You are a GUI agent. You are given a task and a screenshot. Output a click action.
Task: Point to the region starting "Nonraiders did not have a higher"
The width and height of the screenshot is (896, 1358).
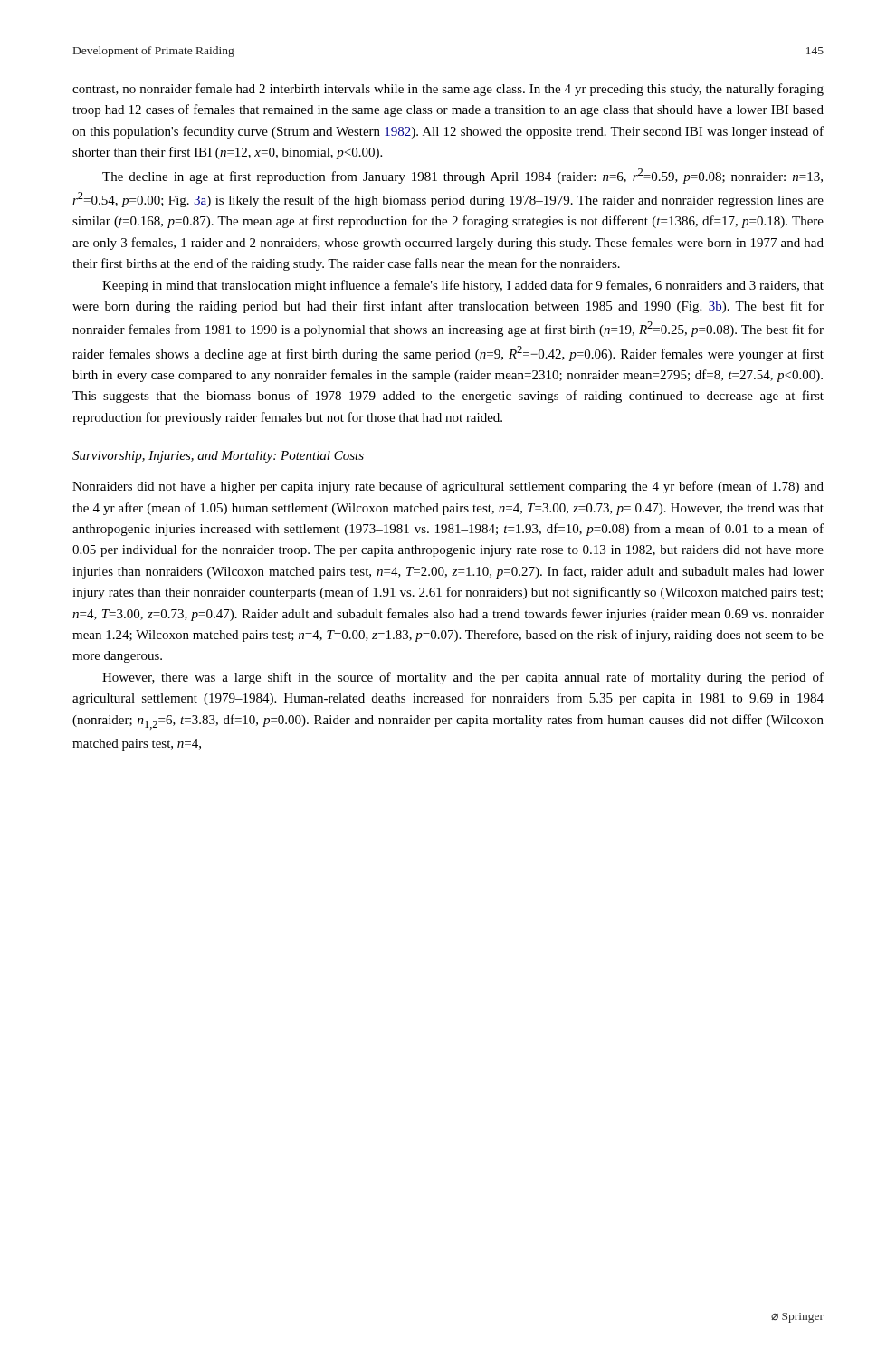pyautogui.click(x=448, y=615)
